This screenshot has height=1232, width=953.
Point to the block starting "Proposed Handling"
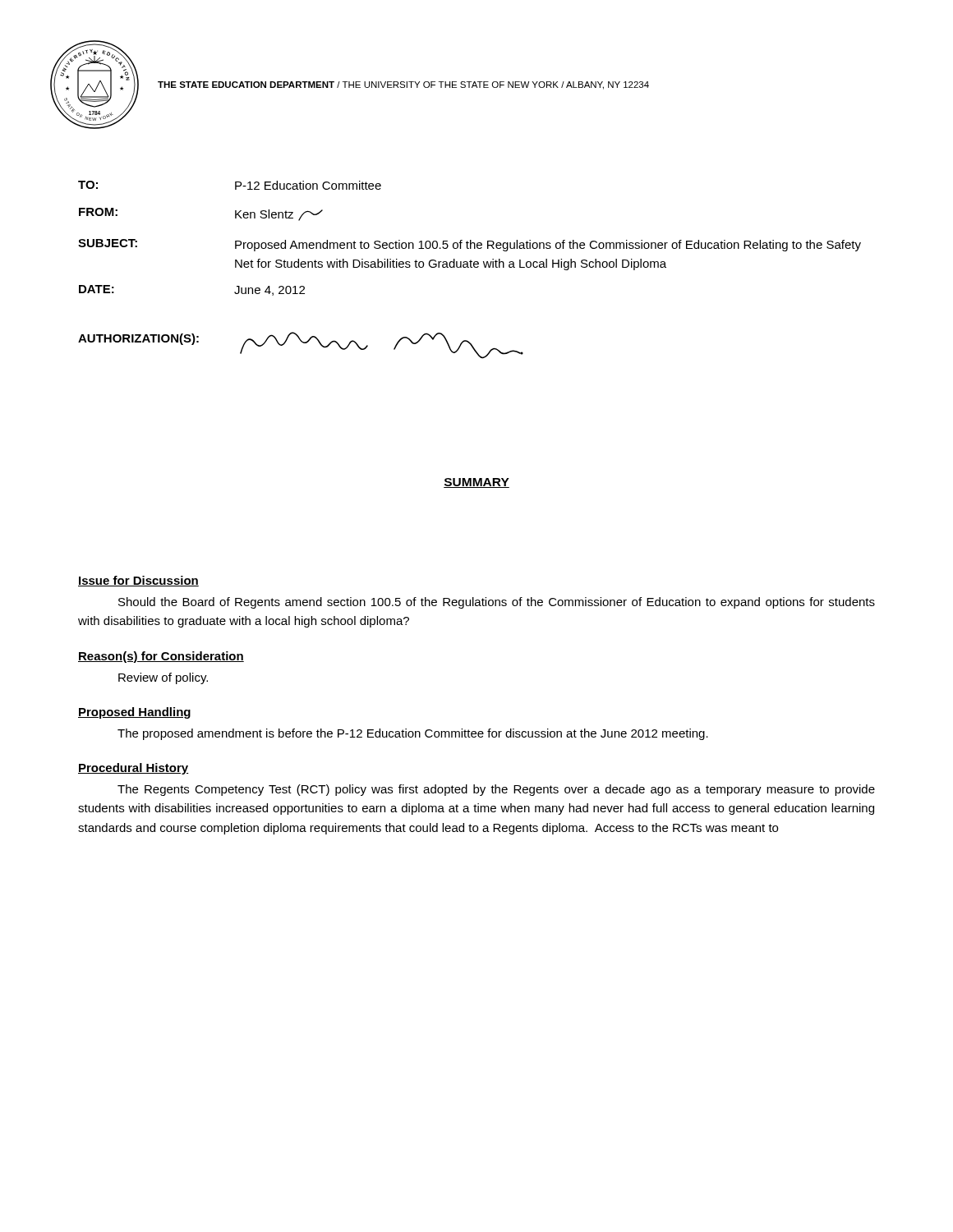(x=135, y=711)
